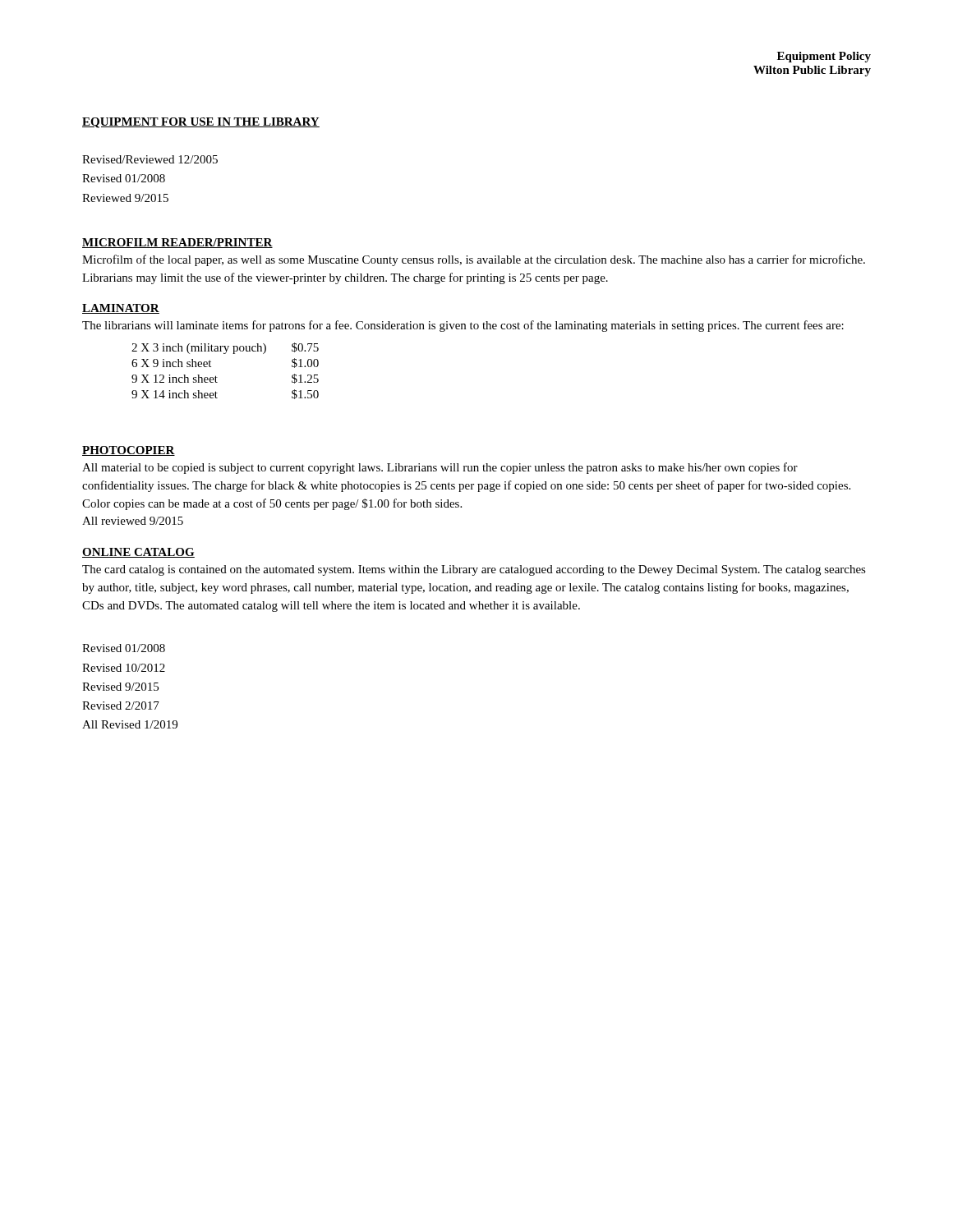Select the text block containing "The librarians will laminate items for"
This screenshot has width=953, height=1232.
click(463, 325)
